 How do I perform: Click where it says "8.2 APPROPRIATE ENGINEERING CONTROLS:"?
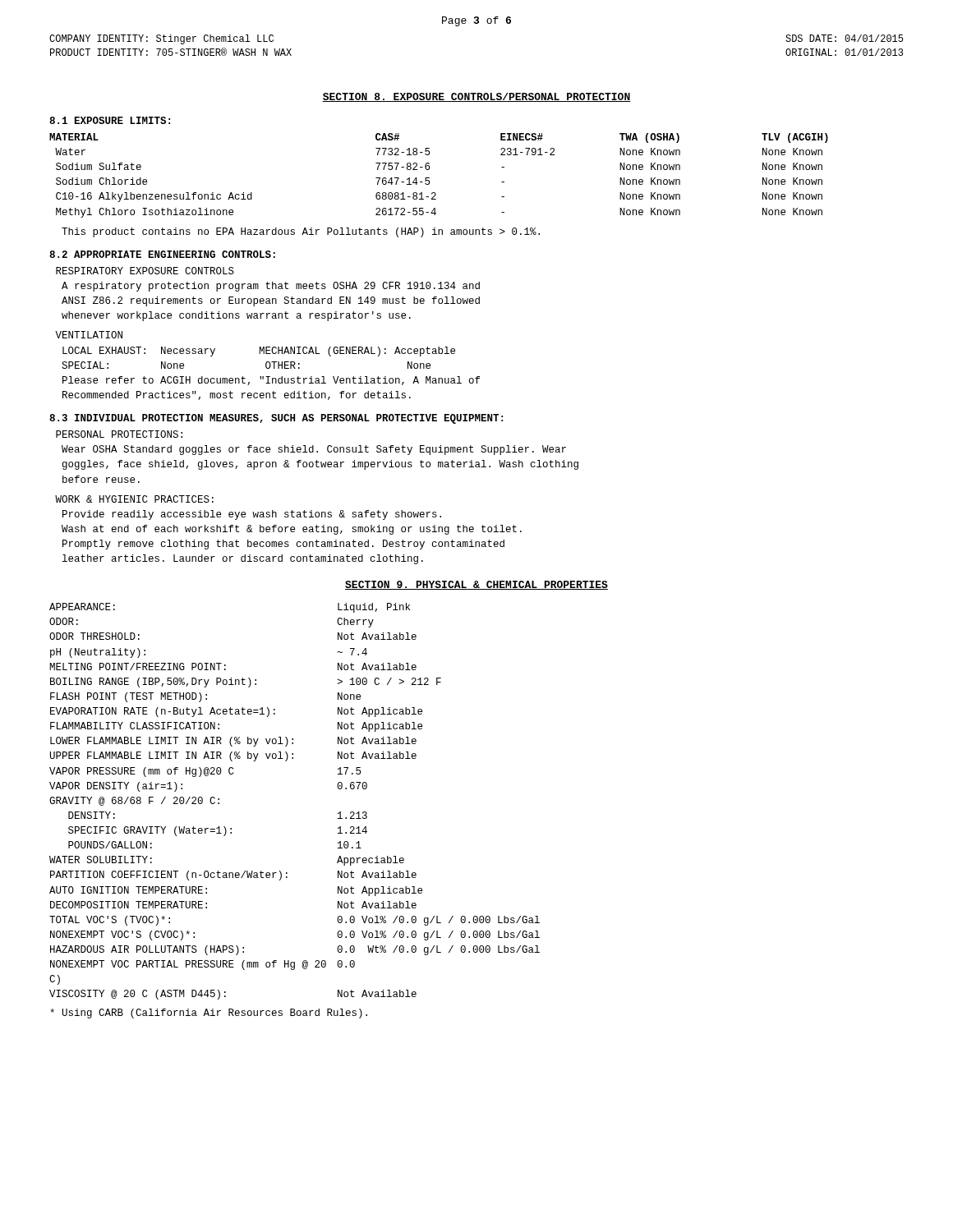coord(163,255)
